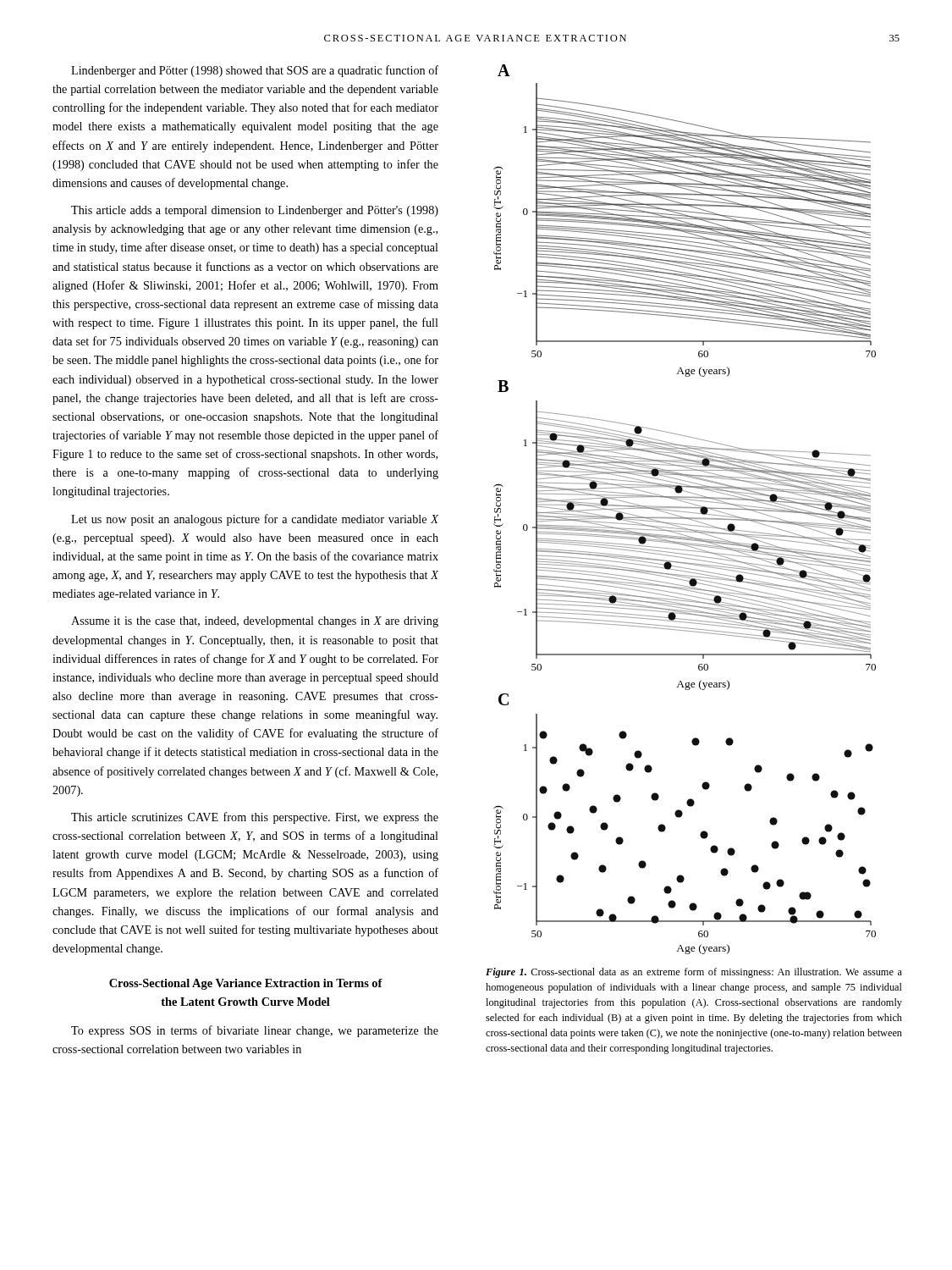
Task: Navigate to the text starting "This article adds a temporal dimension to Lindenberger"
Action: (245, 351)
